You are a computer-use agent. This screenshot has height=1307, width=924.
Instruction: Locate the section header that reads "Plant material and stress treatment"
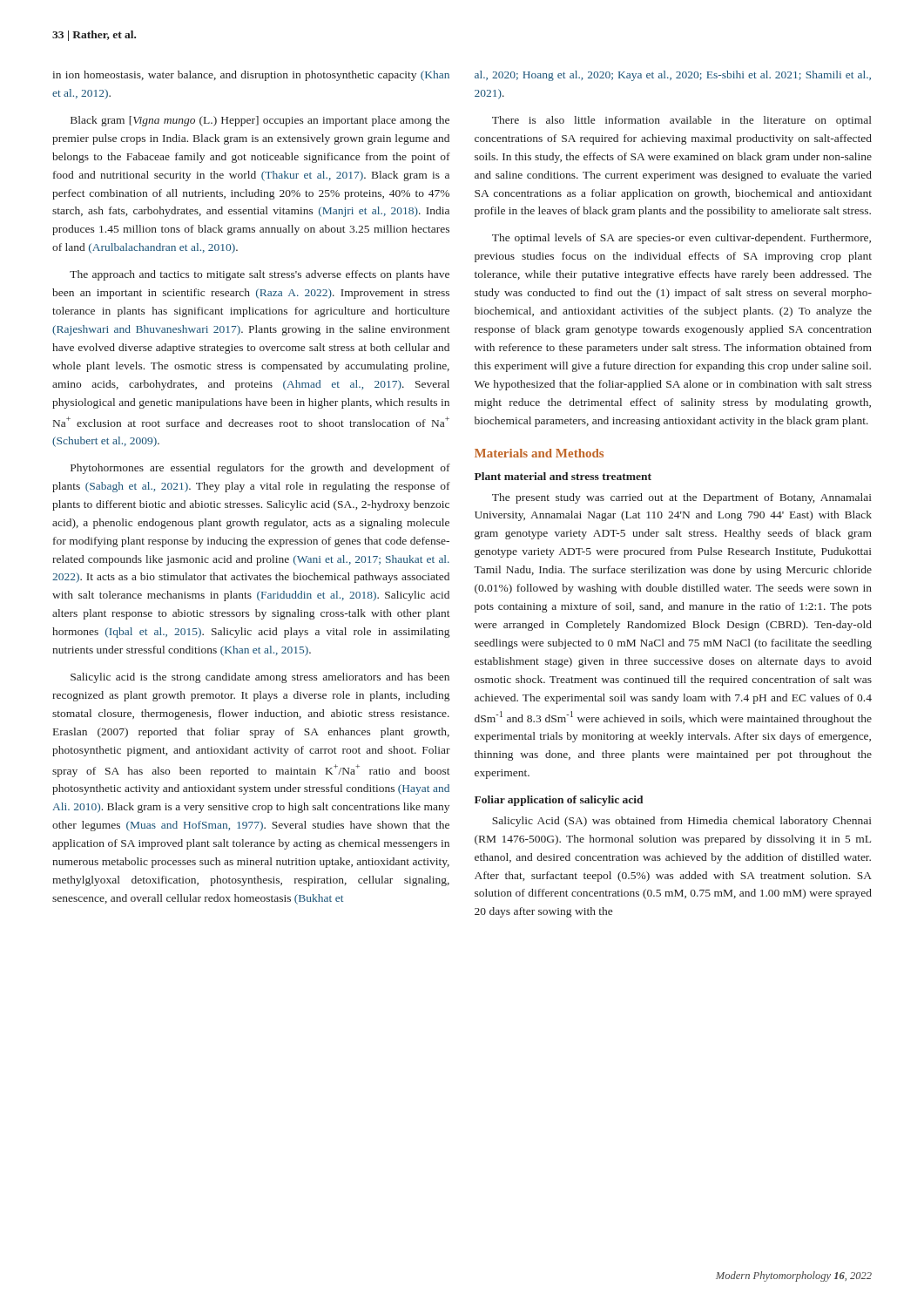(x=563, y=476)
